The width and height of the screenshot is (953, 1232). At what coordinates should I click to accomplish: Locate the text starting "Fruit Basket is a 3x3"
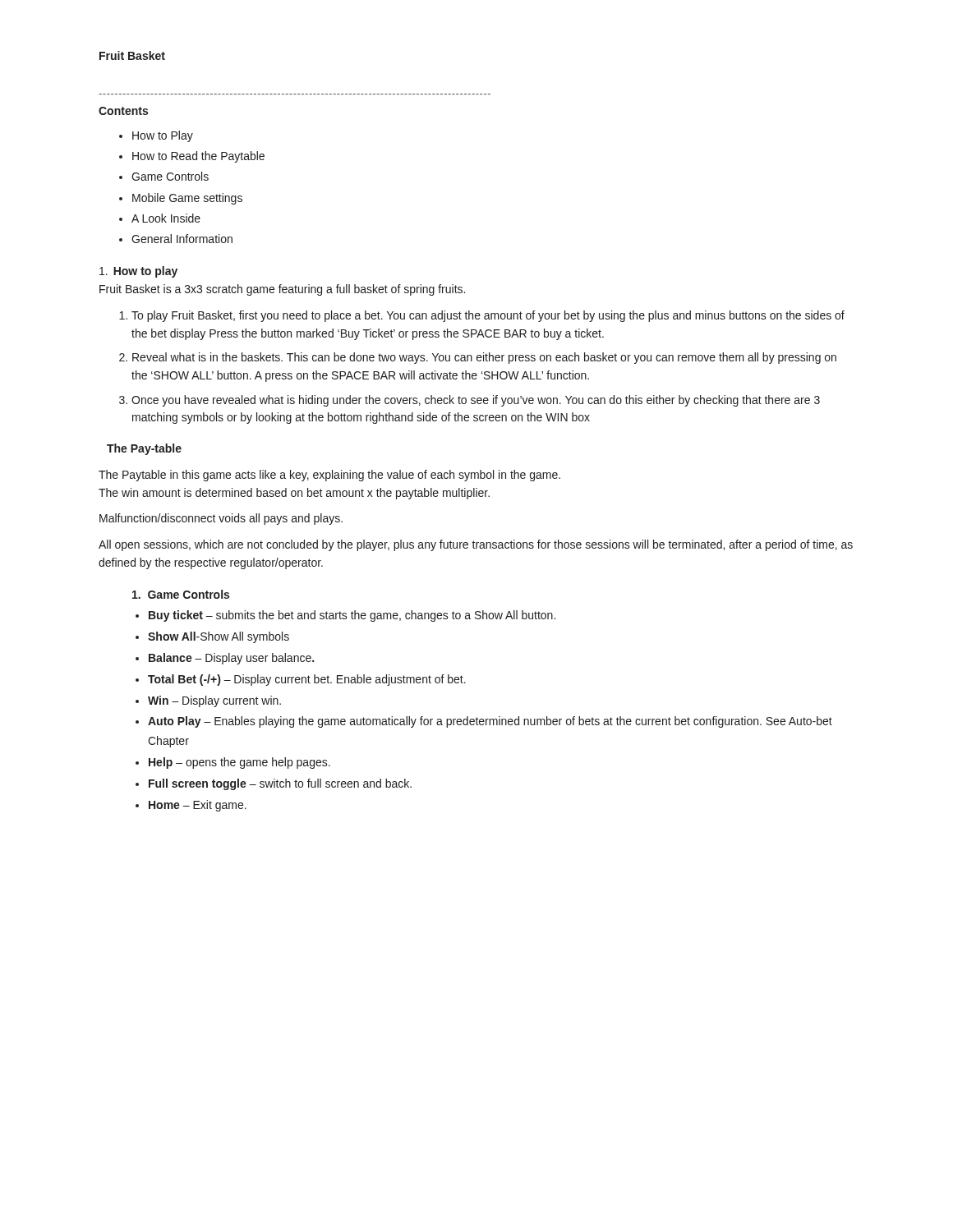(x=282, y=289)
